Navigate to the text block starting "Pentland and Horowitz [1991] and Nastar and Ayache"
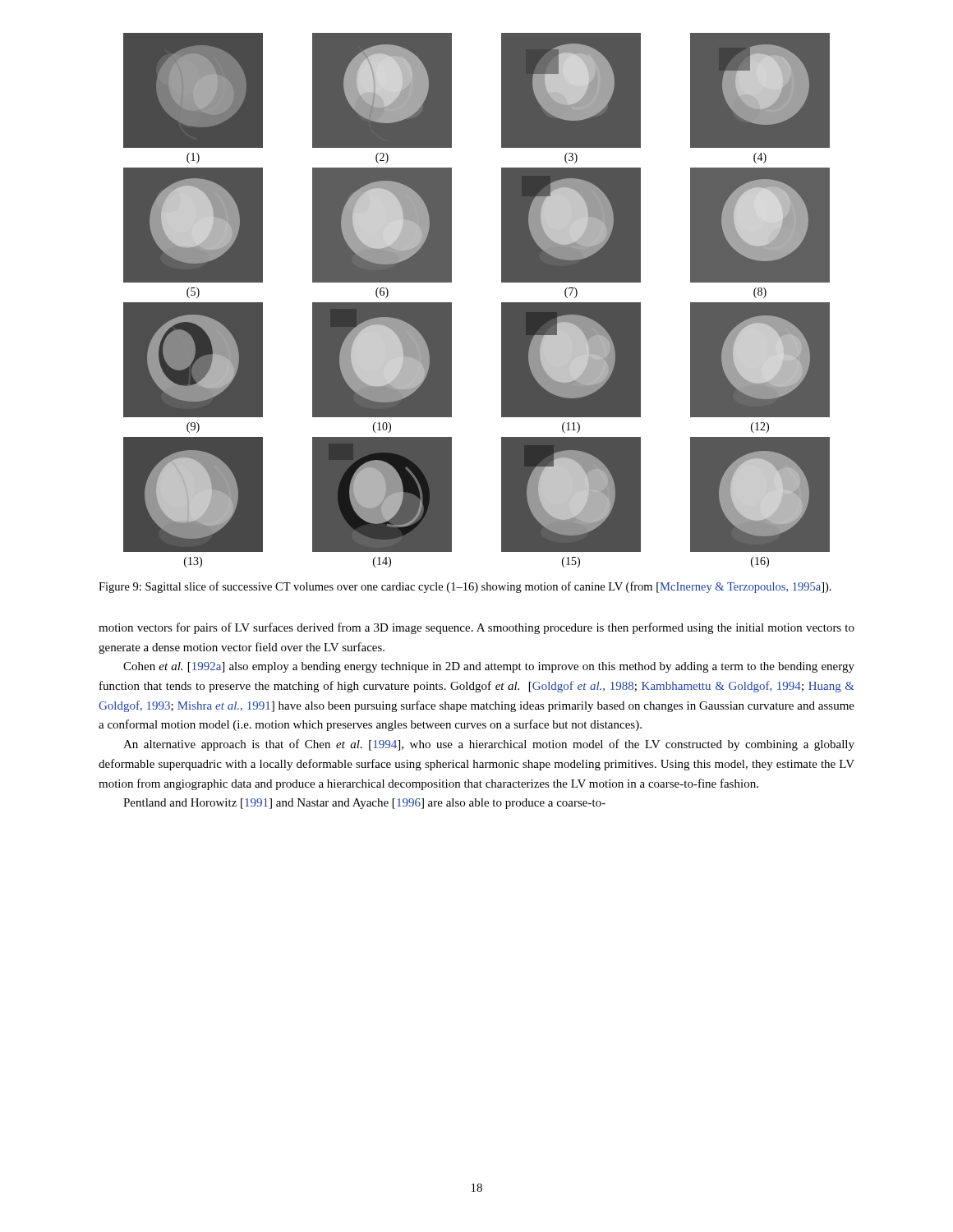This screenshot has width=953, height=1232. coord(476,803)
